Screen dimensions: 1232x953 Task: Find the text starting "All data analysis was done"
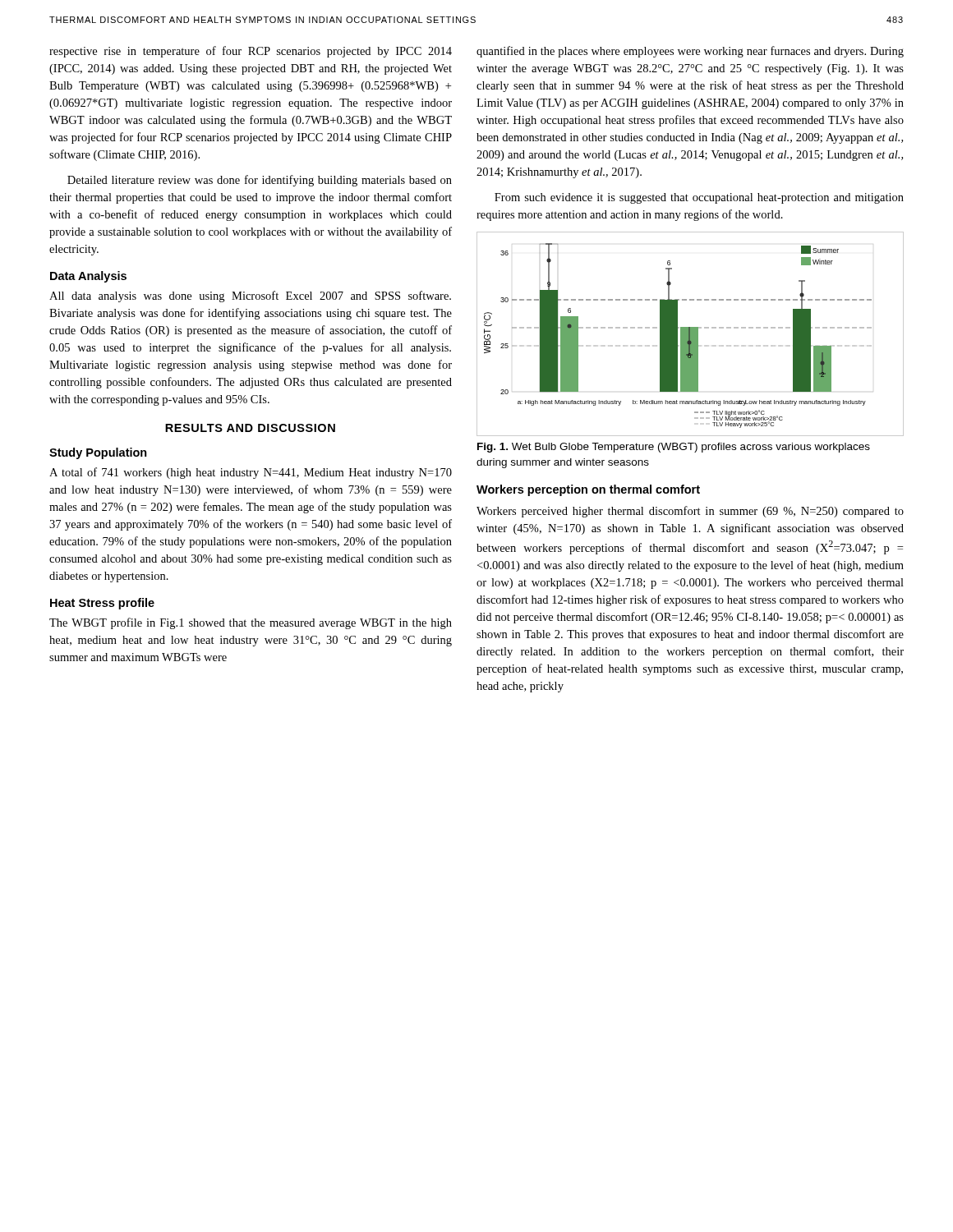251,348
